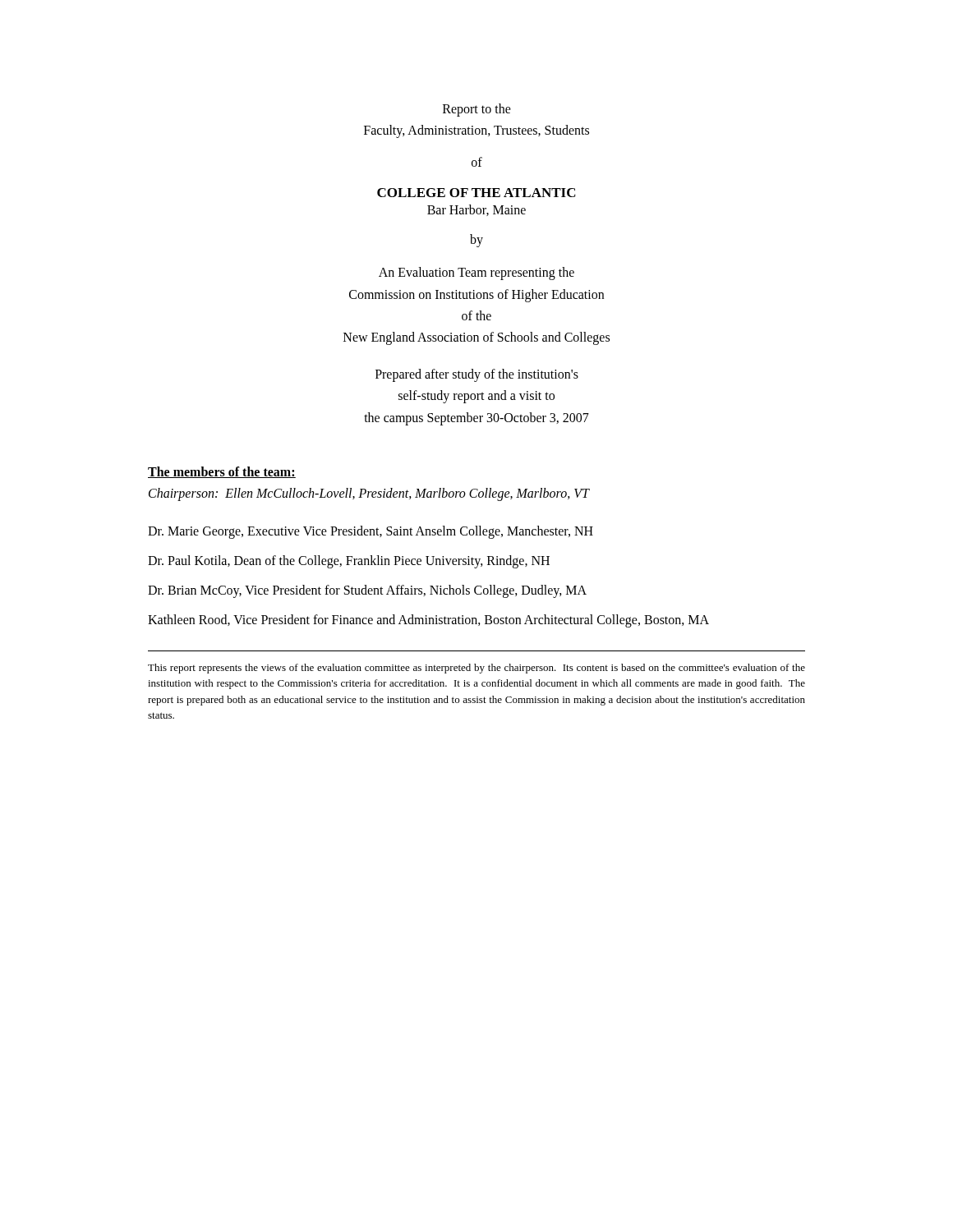This screenshot has width=953, height=1232.
Task: Point to the block beginning "Dr. Brian McCoy, Vice President for Student"
Action: click(x=367, y=590)
